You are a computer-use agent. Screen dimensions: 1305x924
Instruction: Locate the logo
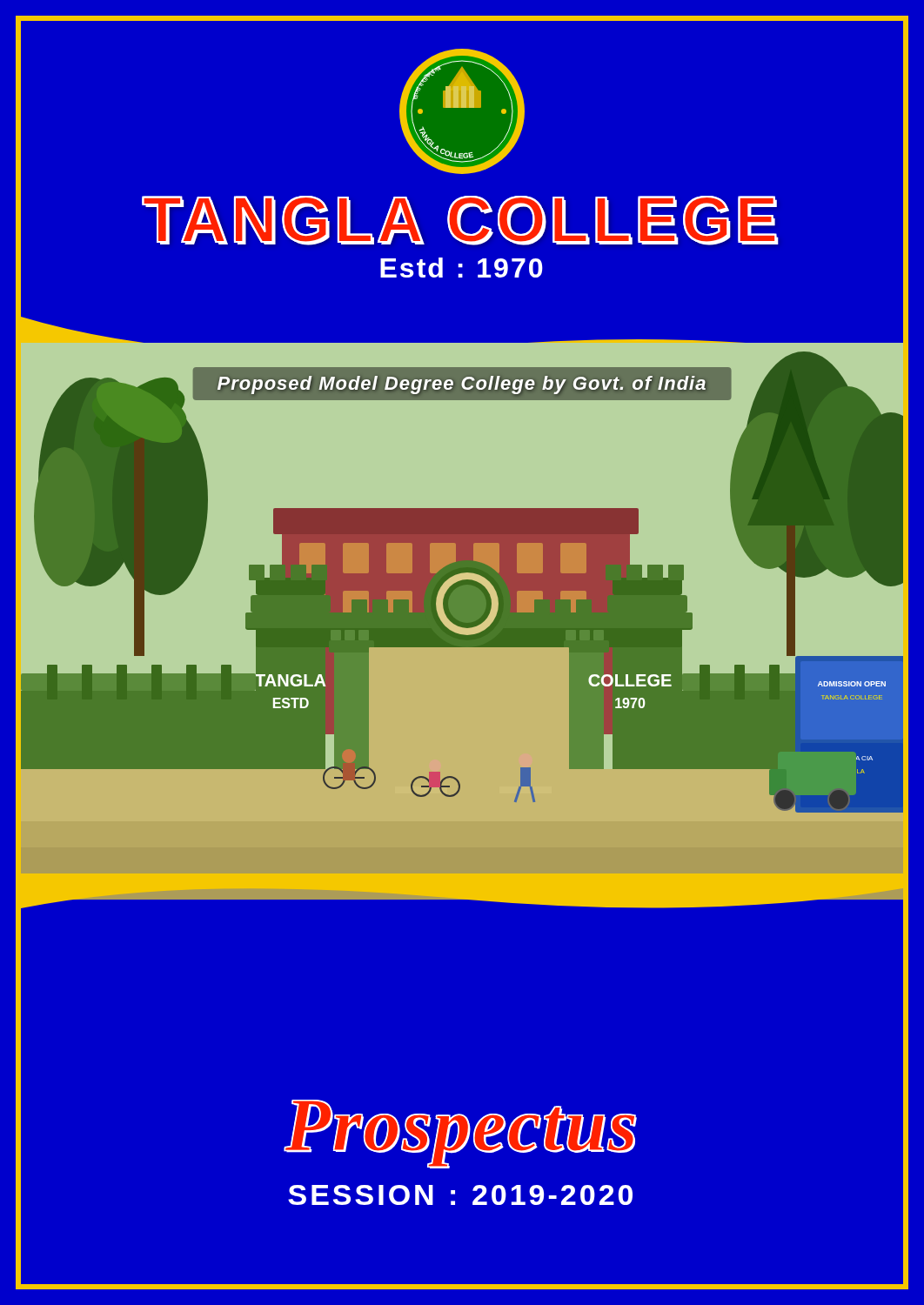462,113
